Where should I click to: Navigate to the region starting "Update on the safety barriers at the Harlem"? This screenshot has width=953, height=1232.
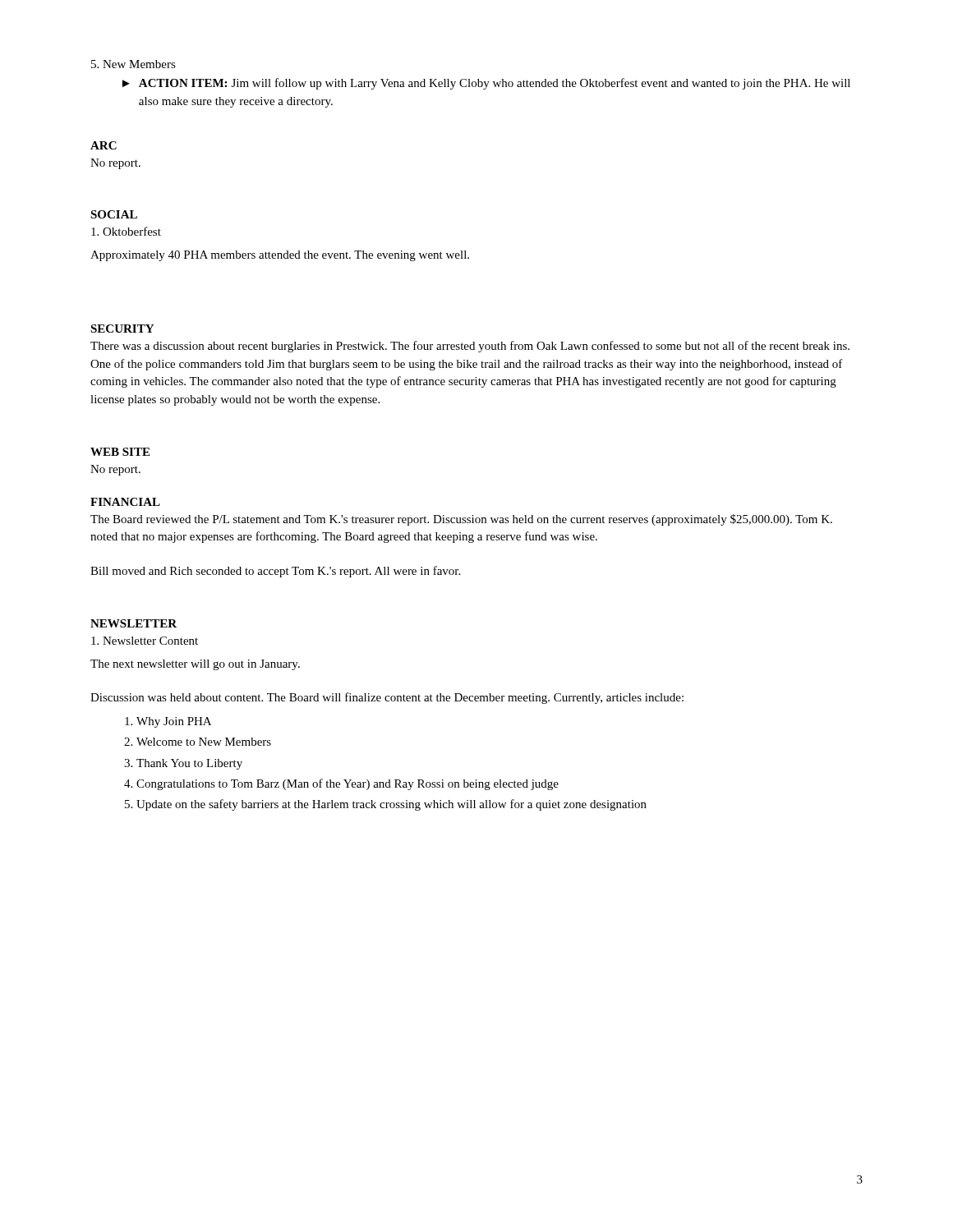pos(391,804)
